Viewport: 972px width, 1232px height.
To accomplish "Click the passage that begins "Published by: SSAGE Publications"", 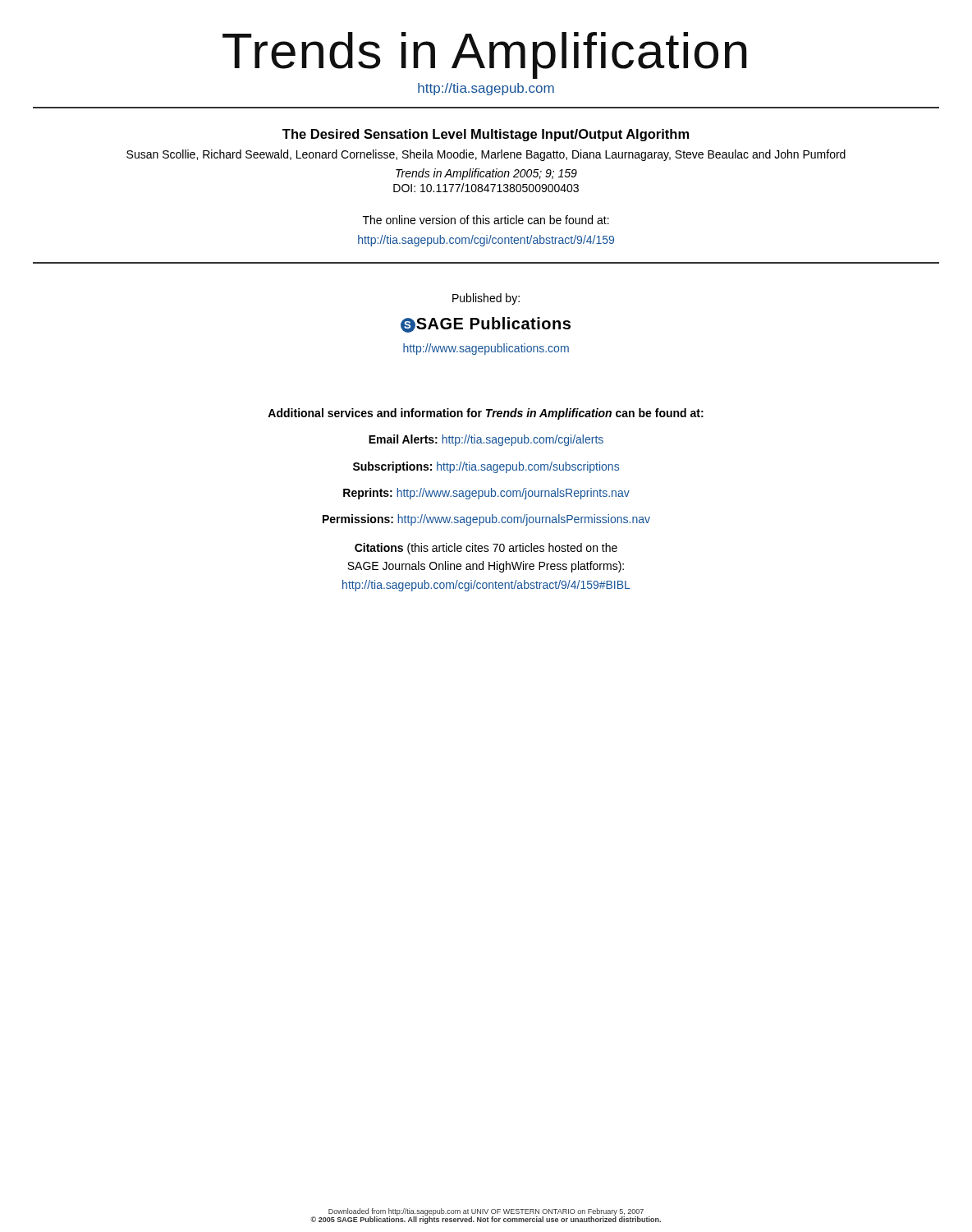I will 486,323.
